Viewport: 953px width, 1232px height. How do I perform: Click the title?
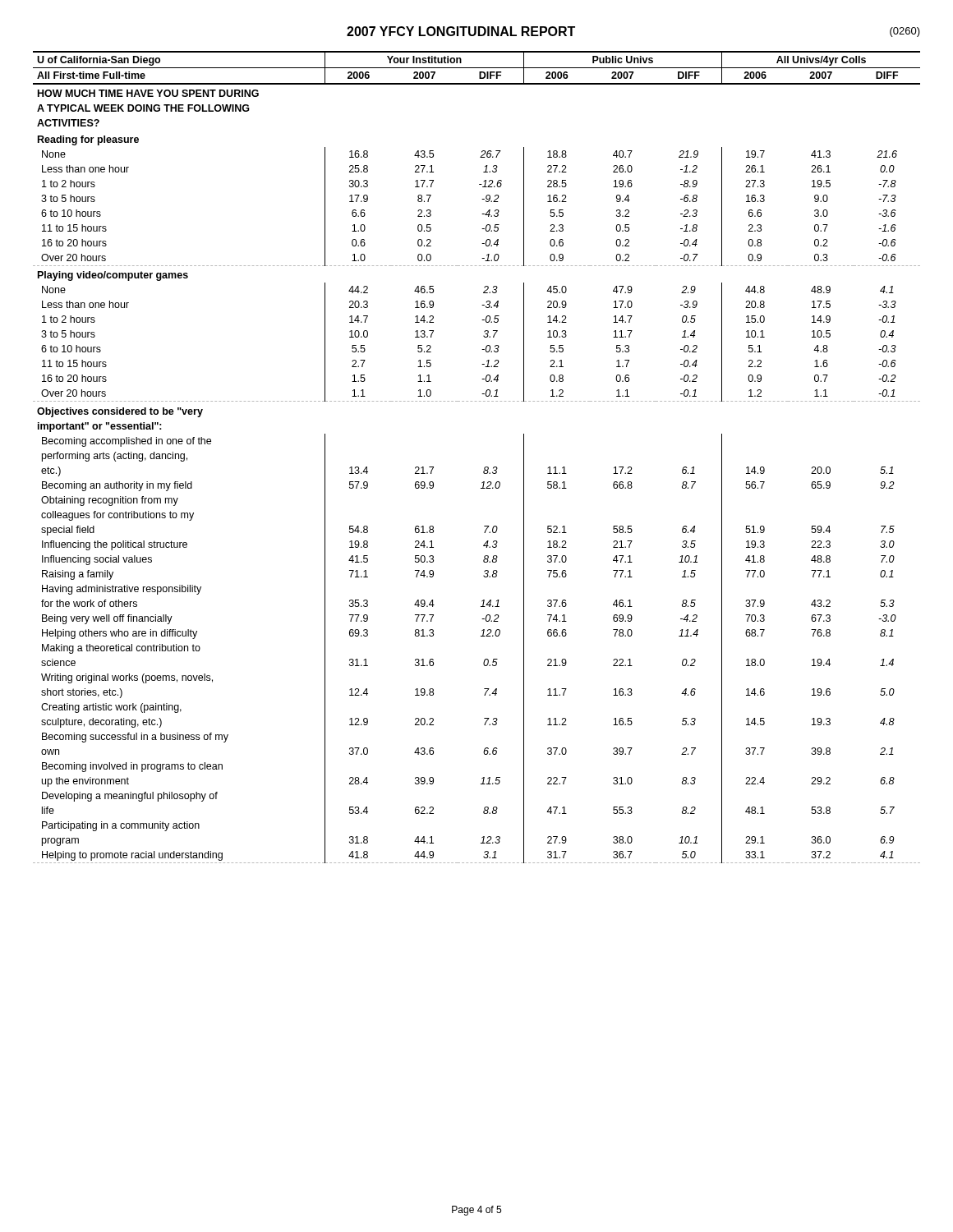coord(633,32)
